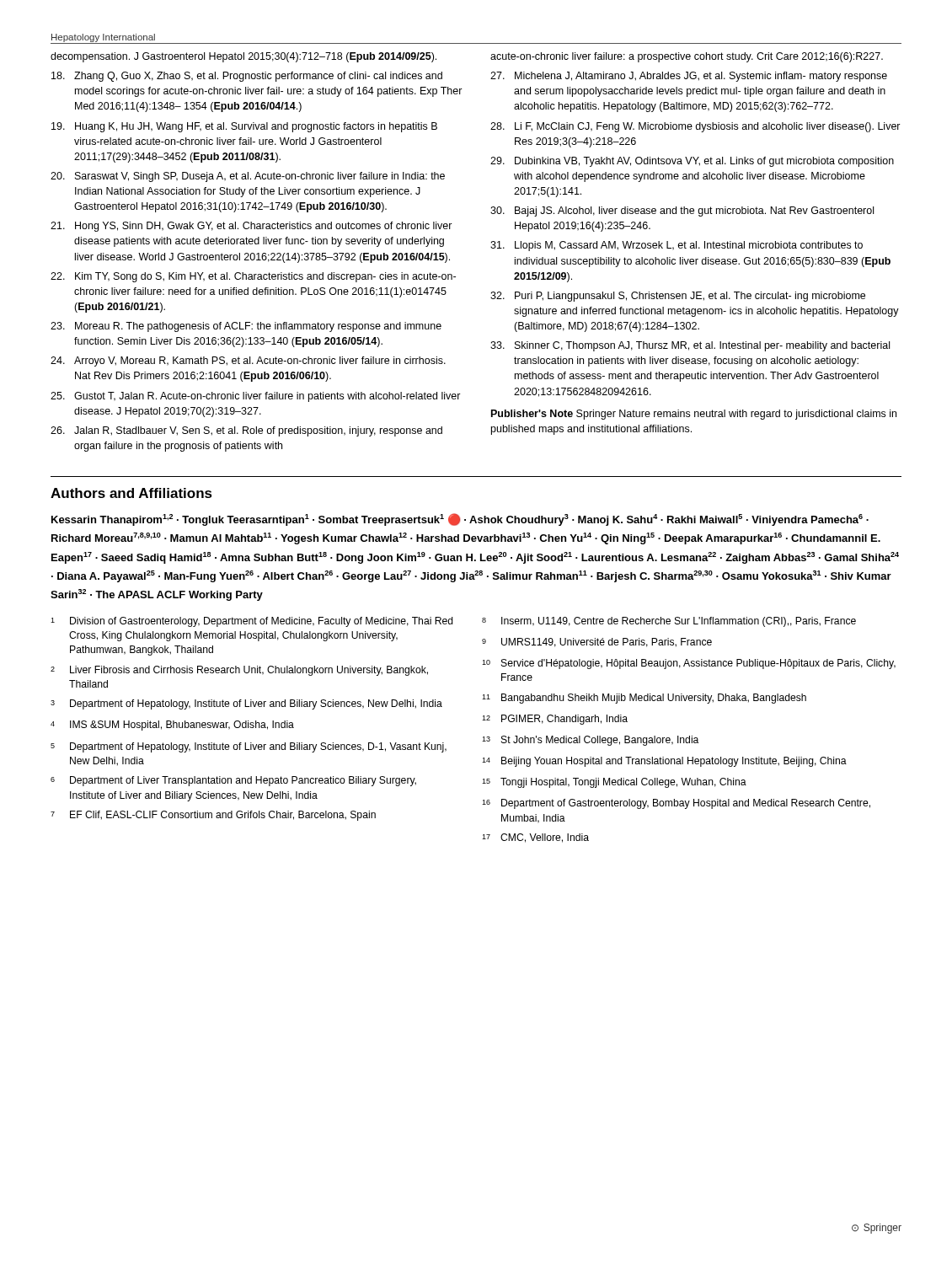Click on the passage starting "4 IMS &SUM Hospital, Bhubaneswar, Odisha, India"
Viewport: 952px width, 1264px height.
pos(253,726)
